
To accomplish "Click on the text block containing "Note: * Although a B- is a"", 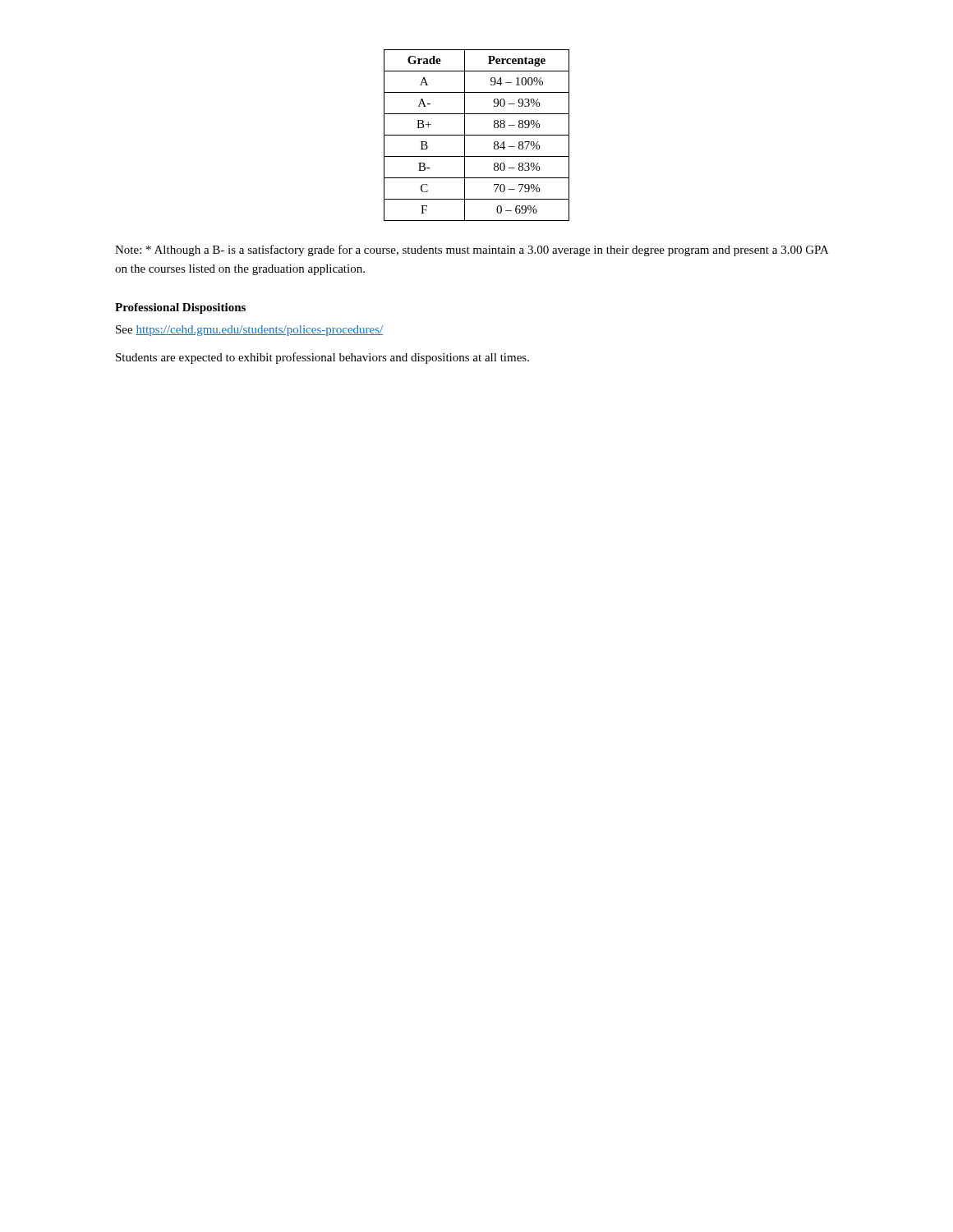I will pyautogui.click(x=472, y=259).
